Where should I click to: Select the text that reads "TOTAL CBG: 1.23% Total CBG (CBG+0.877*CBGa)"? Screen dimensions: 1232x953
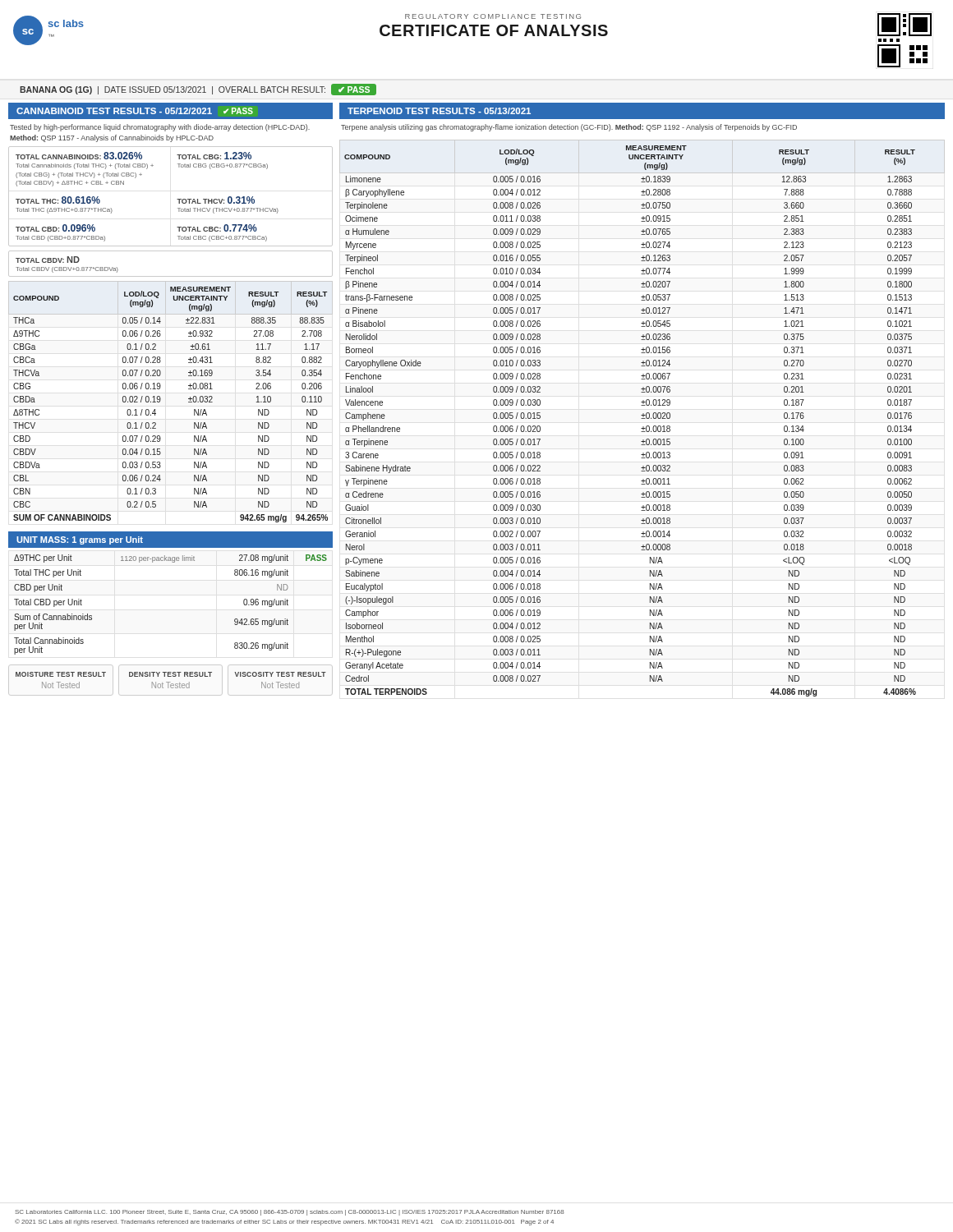pyautogui.click(x=251, y=160)
